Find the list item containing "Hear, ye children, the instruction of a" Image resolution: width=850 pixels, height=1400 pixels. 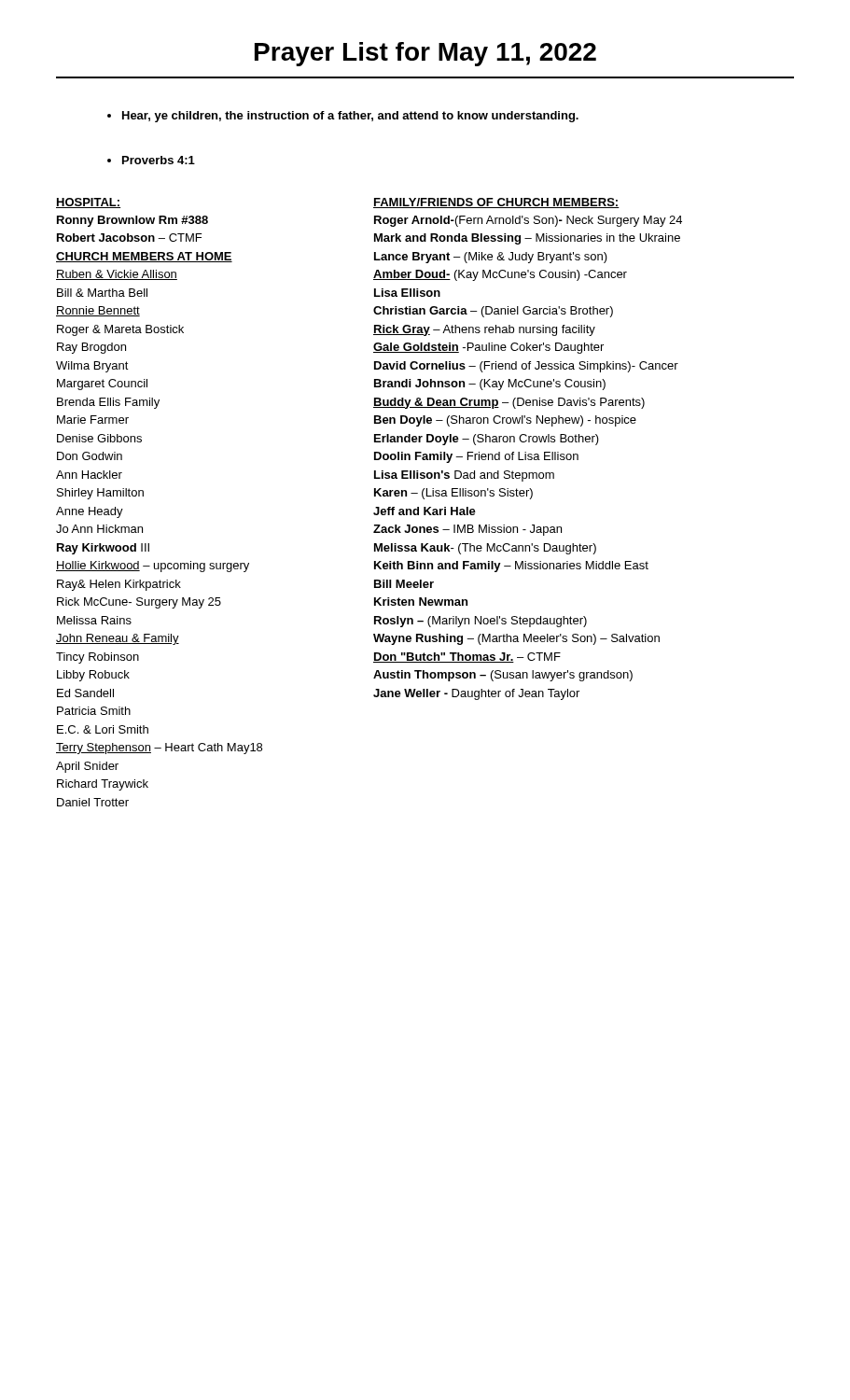coord(448,115)
